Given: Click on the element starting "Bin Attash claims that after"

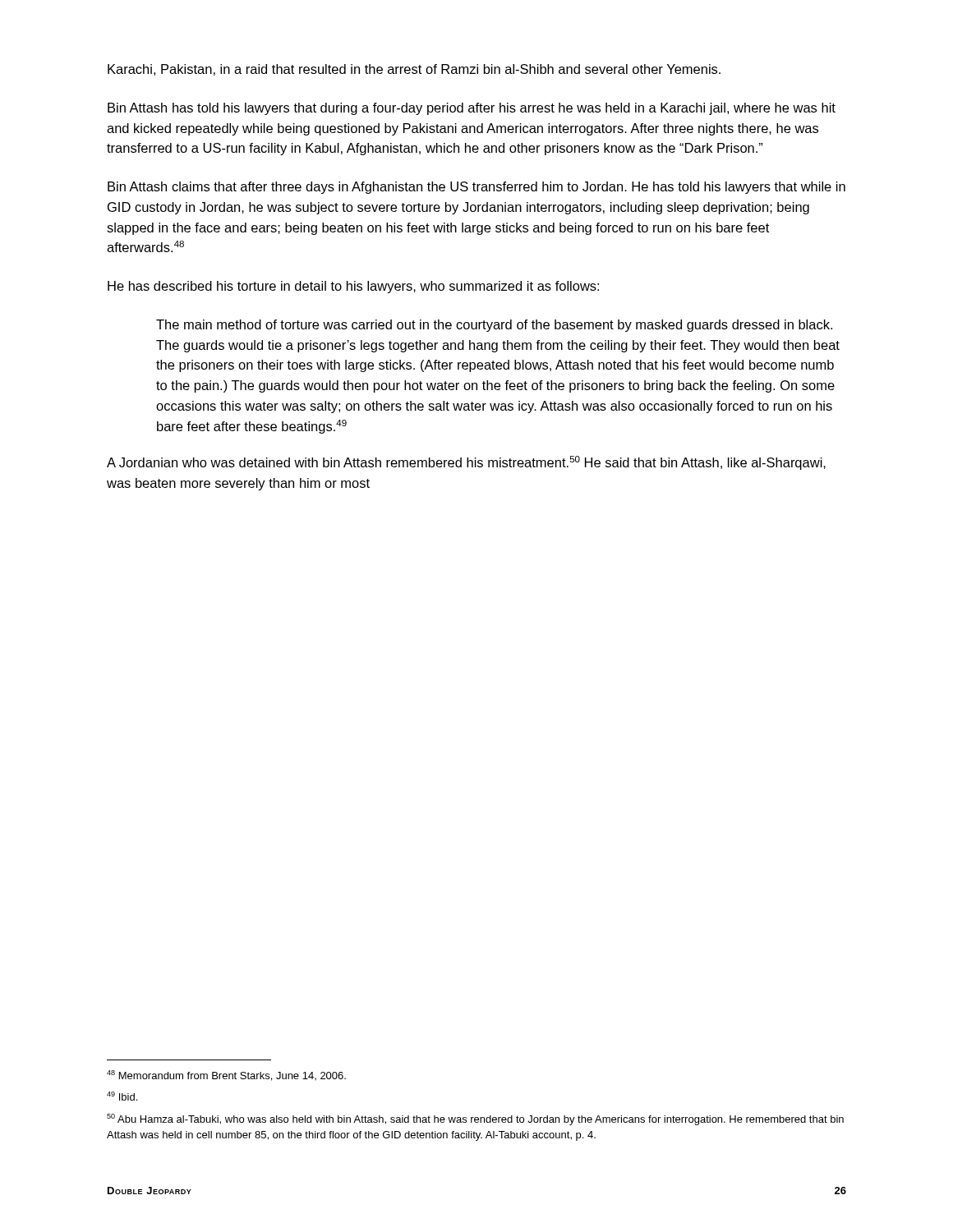Looking at the screenshot, I should [476, 217].
